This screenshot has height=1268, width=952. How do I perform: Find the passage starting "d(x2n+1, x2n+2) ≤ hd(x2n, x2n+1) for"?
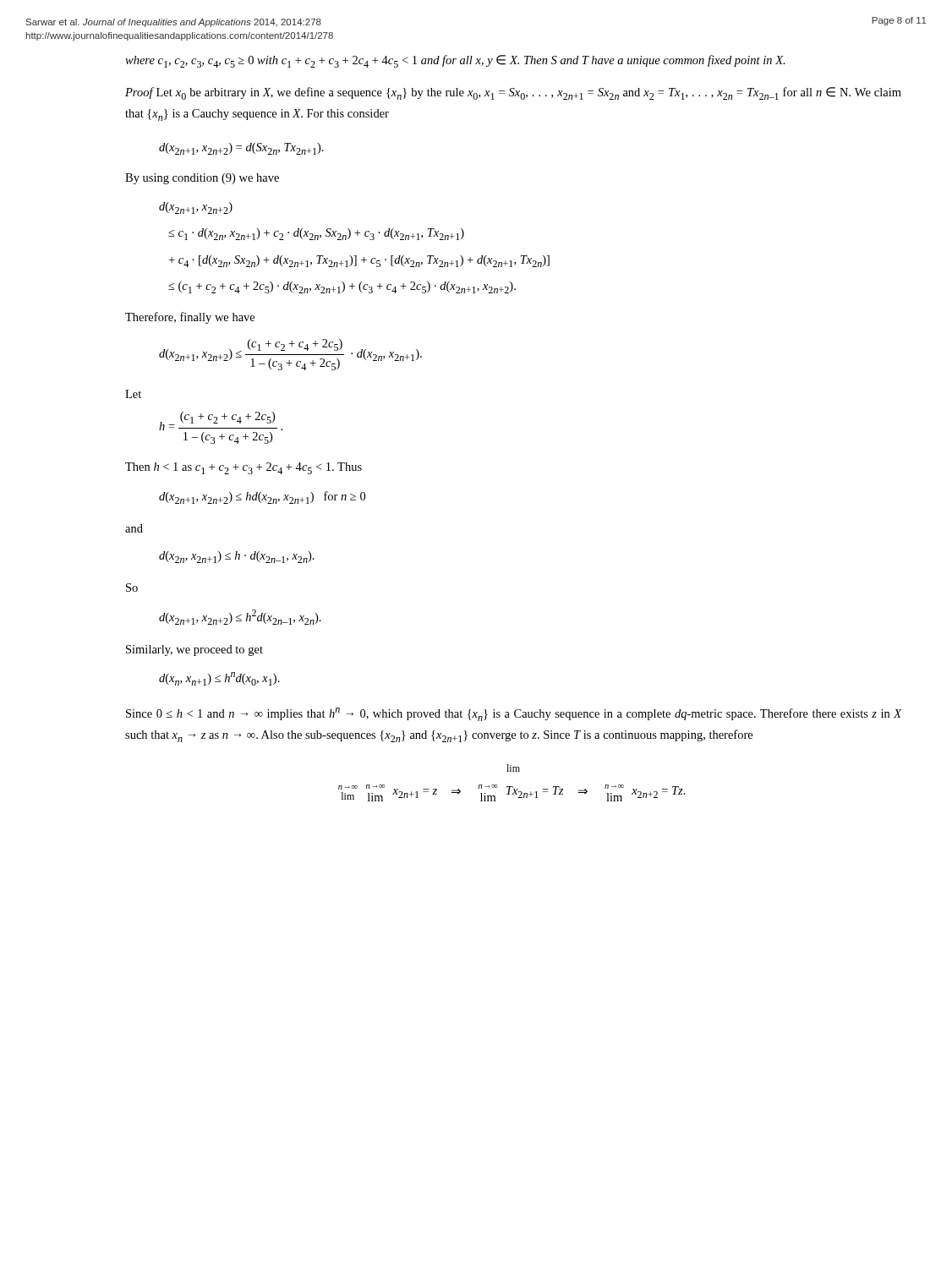click(262, 498)
